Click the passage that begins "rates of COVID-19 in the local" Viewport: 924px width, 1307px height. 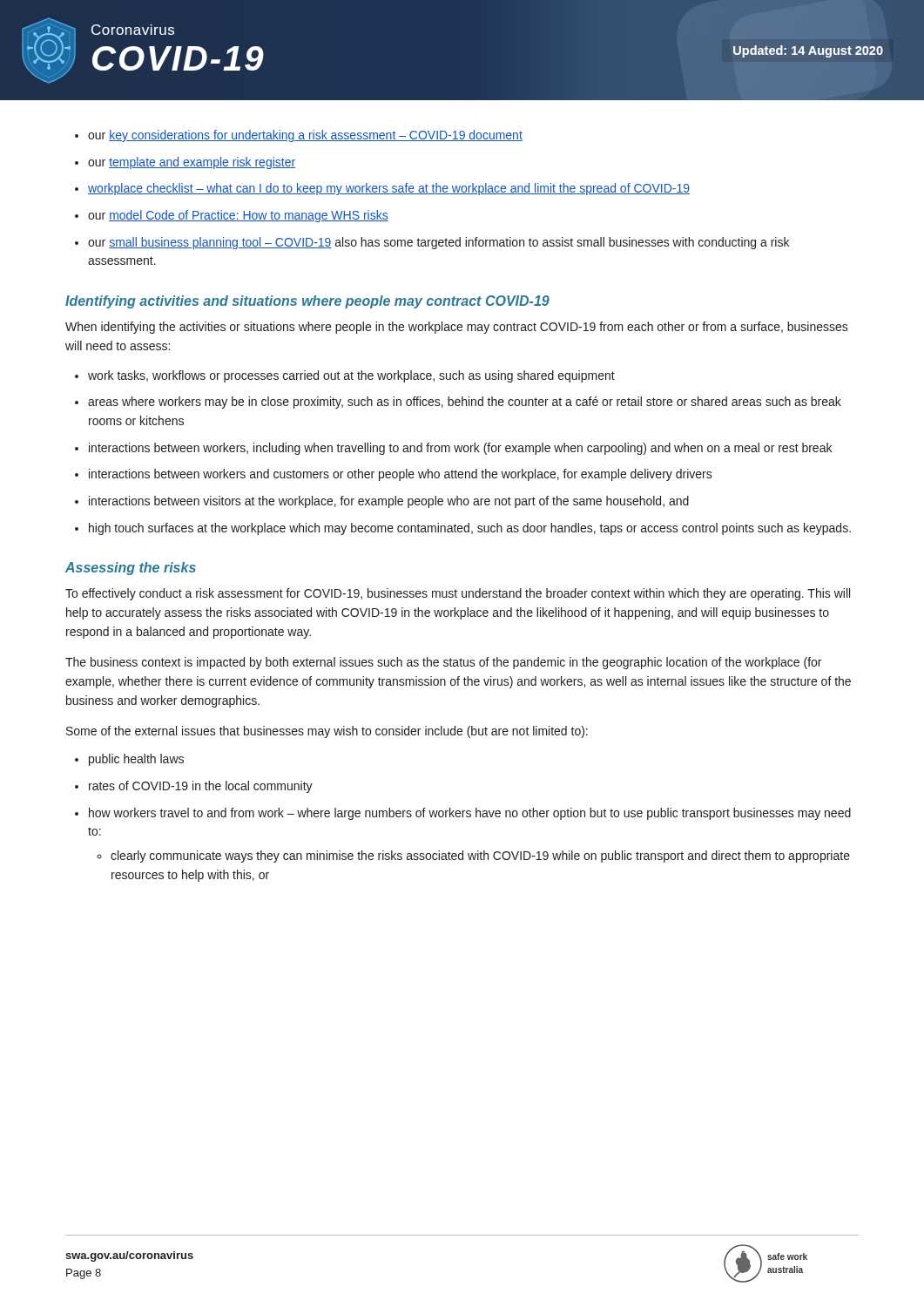point(200,786)
